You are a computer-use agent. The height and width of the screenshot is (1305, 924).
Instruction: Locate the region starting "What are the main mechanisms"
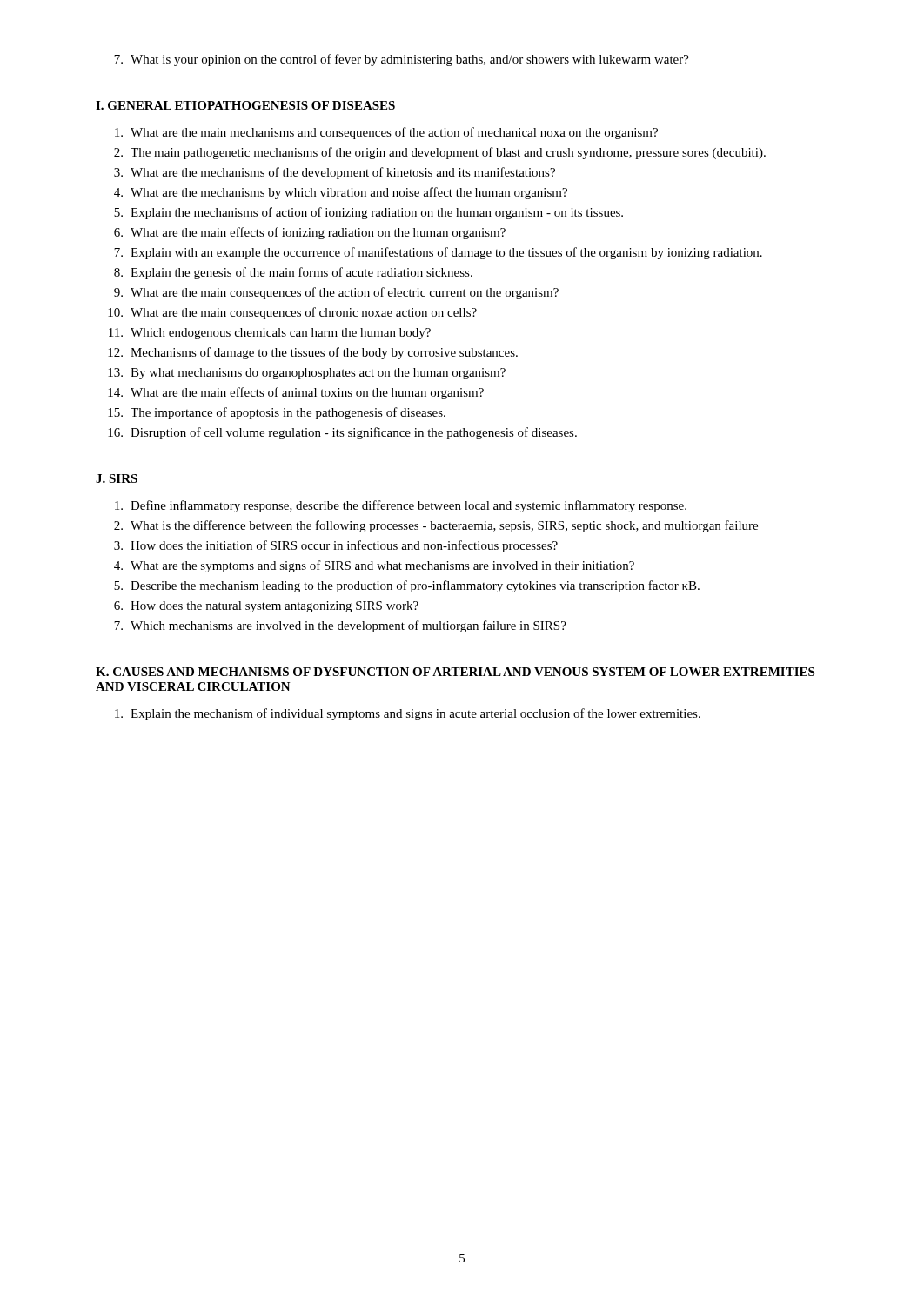462,133
